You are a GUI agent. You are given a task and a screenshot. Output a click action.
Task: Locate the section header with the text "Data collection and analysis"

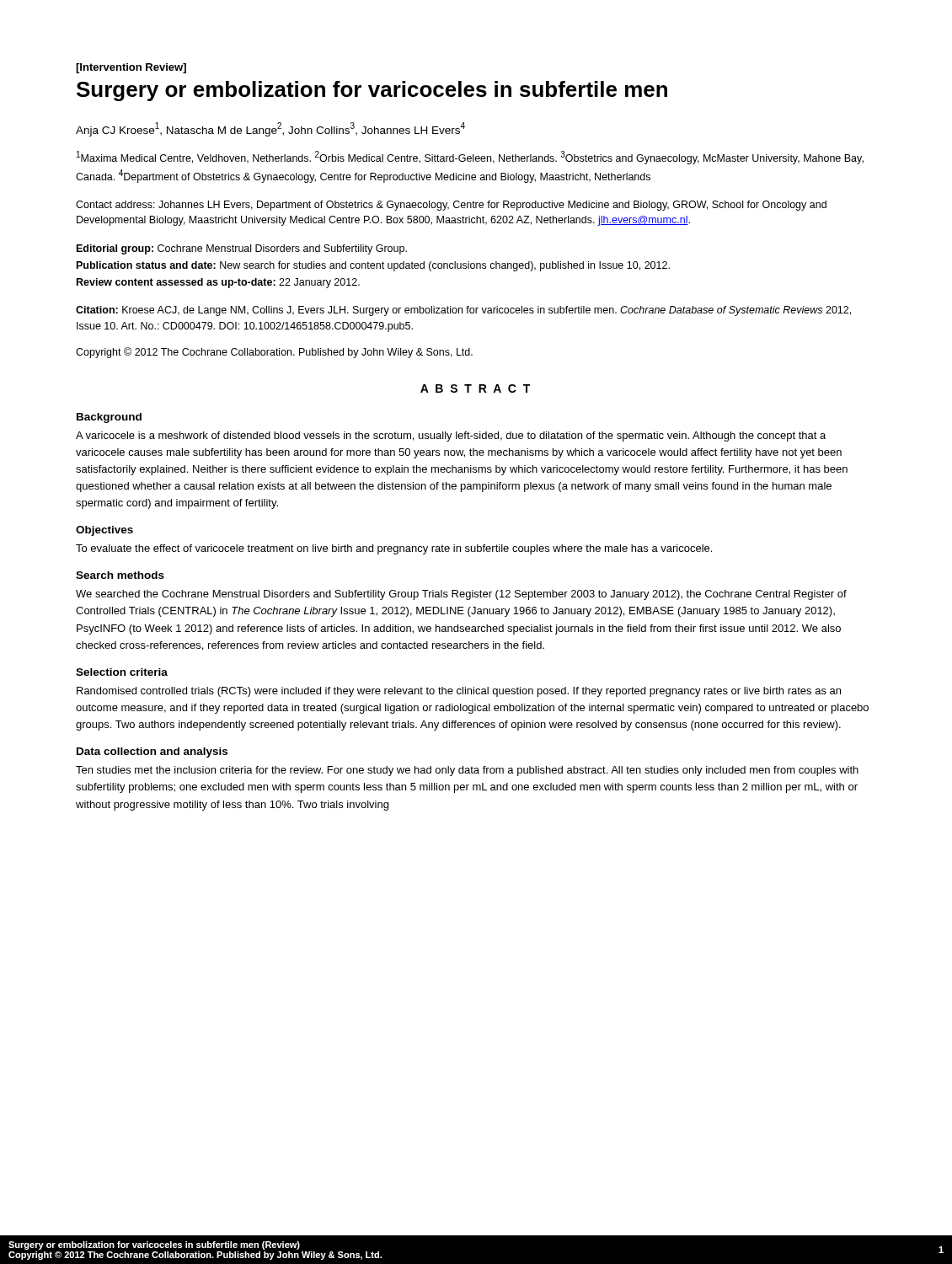click(152, 752)
